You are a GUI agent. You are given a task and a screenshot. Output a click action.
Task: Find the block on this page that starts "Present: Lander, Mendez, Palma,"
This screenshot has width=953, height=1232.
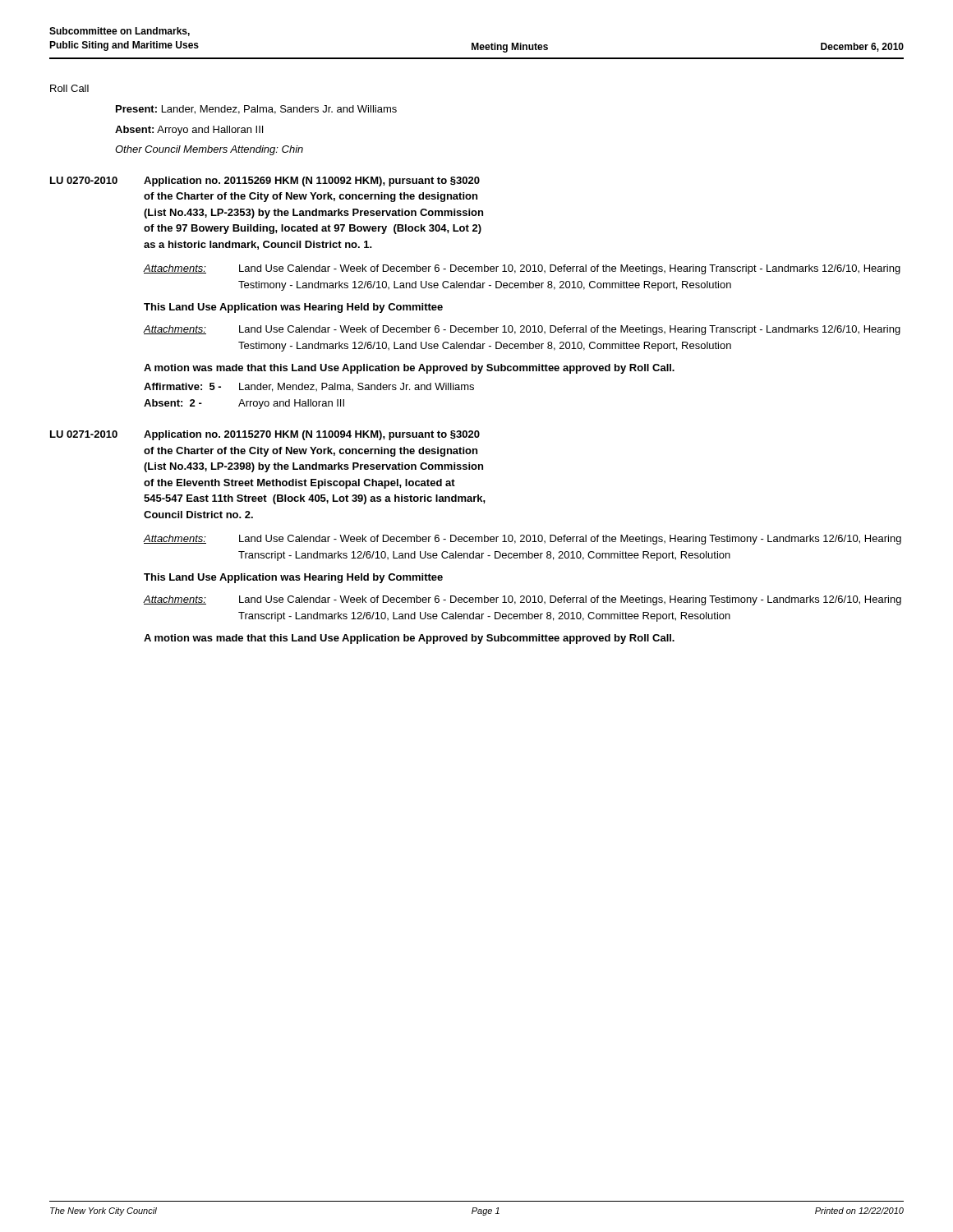coord(256,109)
